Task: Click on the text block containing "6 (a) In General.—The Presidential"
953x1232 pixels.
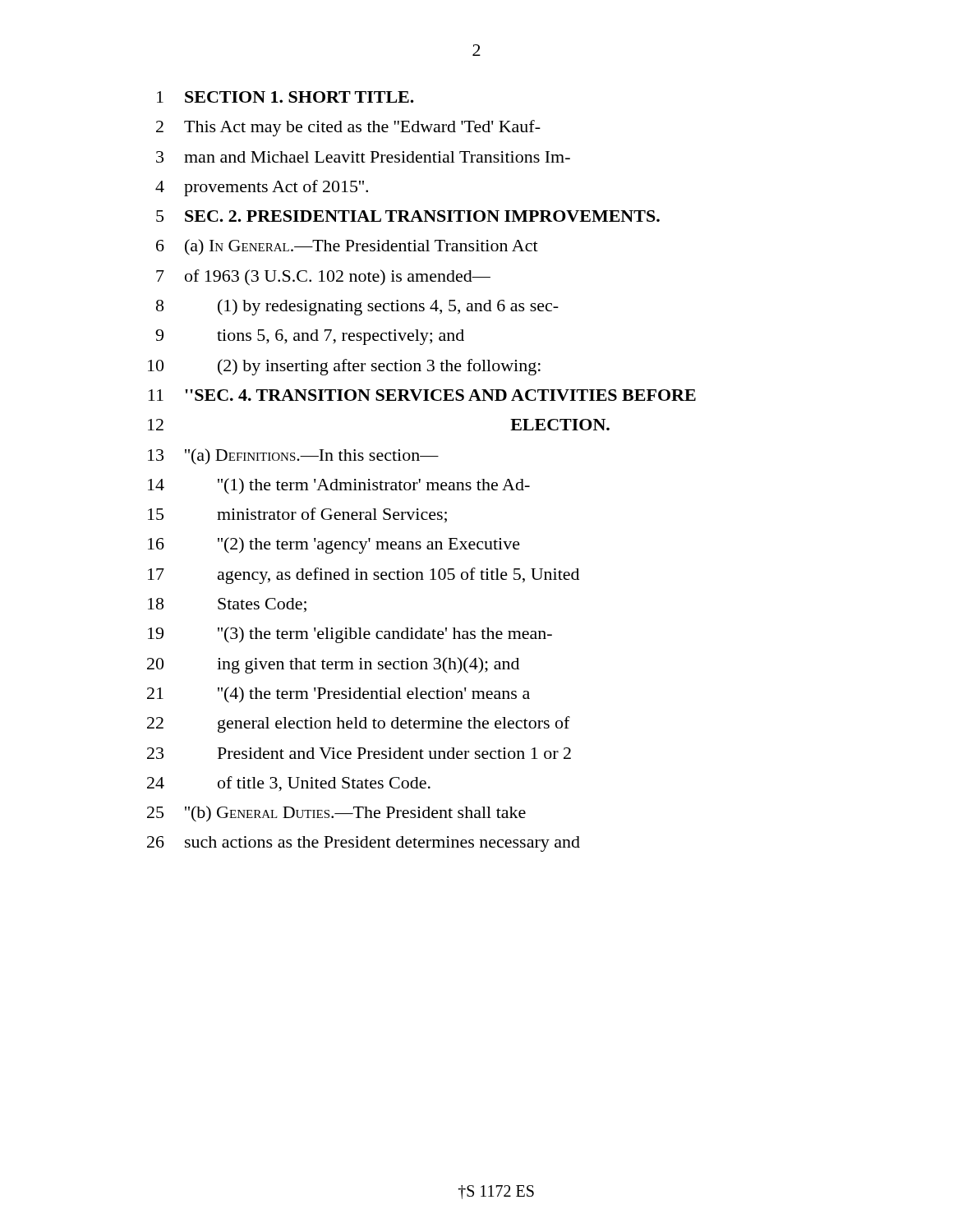Action: tap(496, 246)
